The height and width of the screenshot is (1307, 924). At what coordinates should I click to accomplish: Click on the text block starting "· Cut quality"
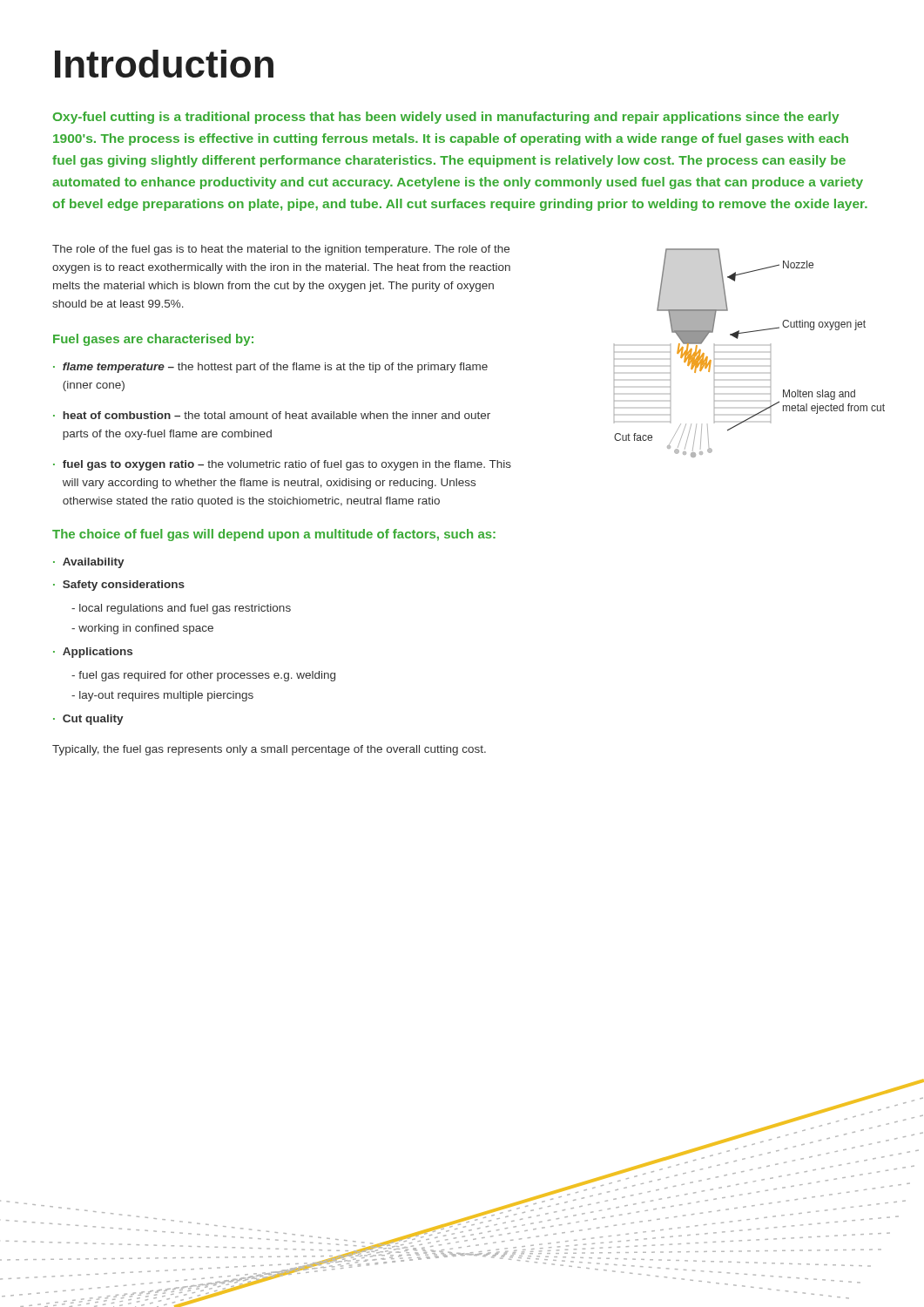[x=88, y=719]
